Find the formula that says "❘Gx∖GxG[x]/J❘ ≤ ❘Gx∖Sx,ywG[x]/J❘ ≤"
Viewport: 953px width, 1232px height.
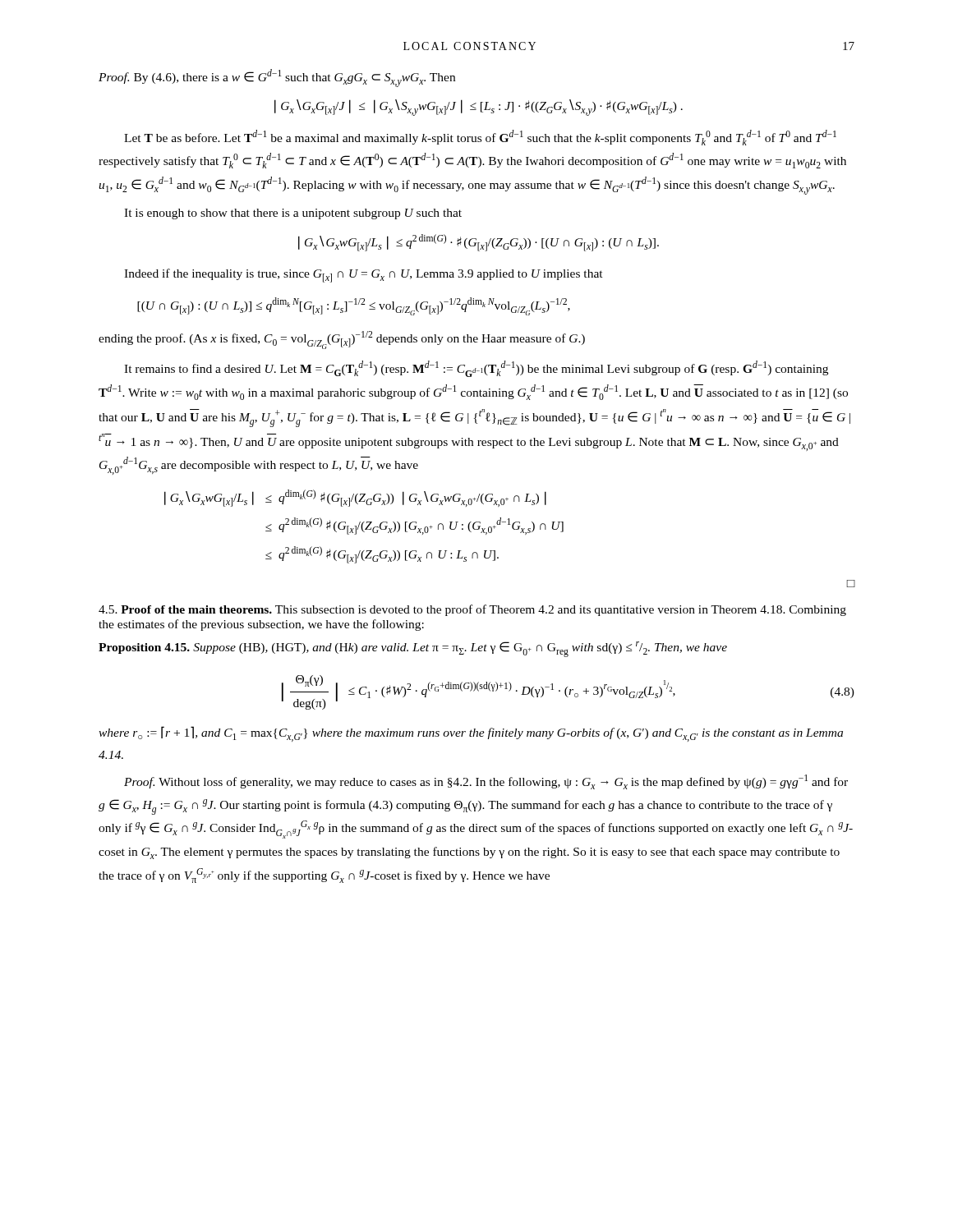pyautogui.click(x=476, y=107)
